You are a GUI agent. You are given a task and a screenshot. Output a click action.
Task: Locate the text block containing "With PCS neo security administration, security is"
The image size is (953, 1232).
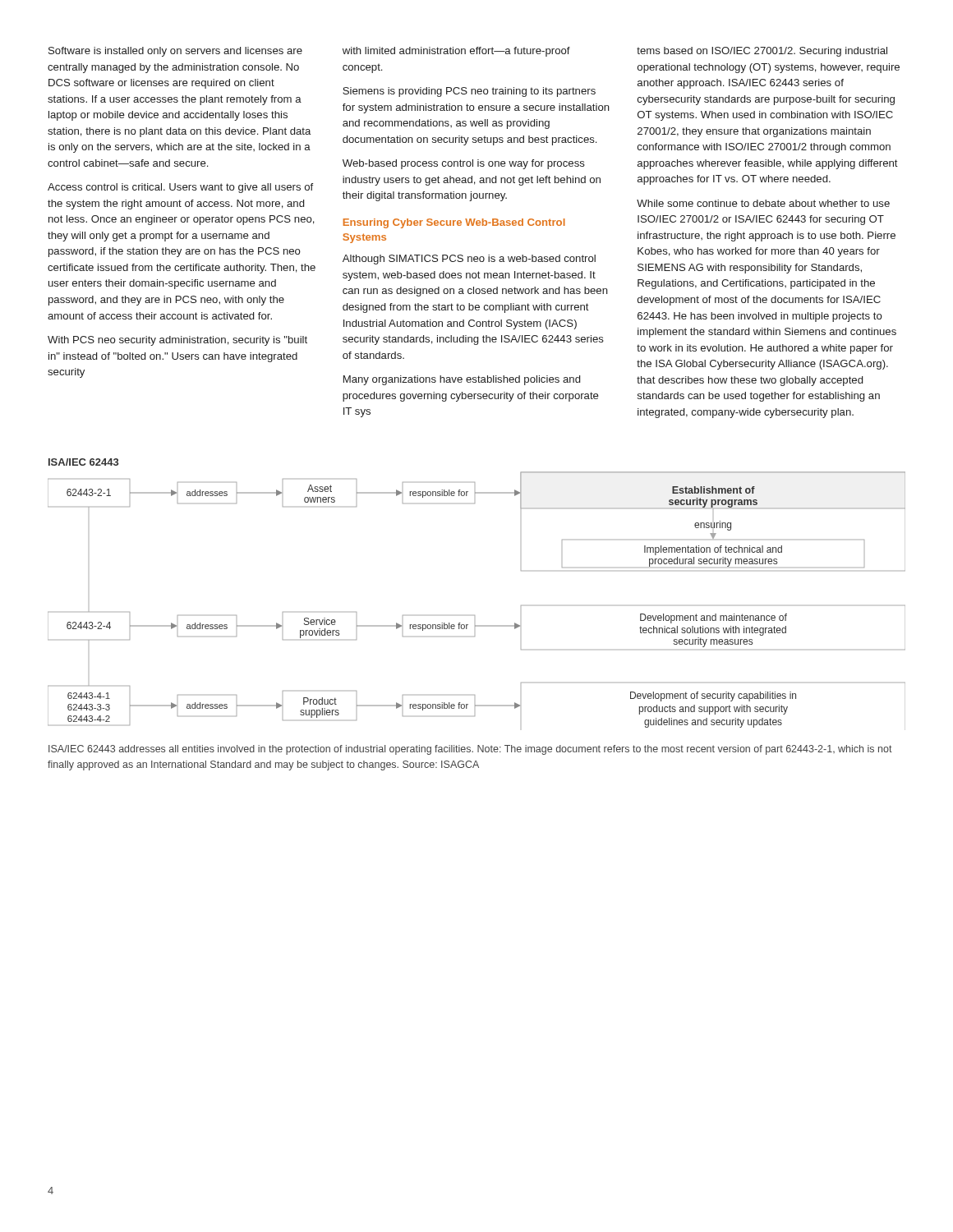click(182, 356)
